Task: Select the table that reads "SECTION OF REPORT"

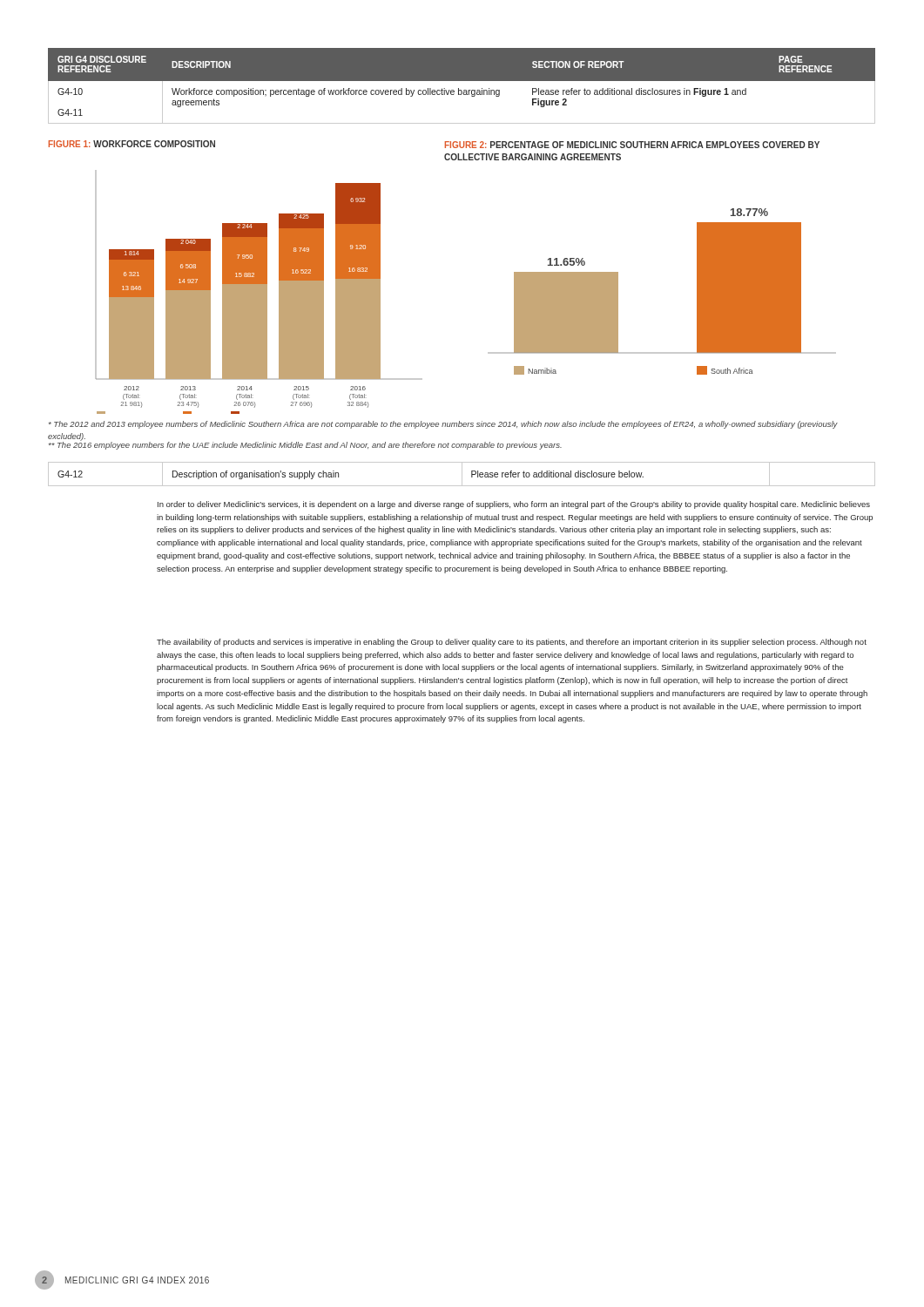Action: point(462,86)
